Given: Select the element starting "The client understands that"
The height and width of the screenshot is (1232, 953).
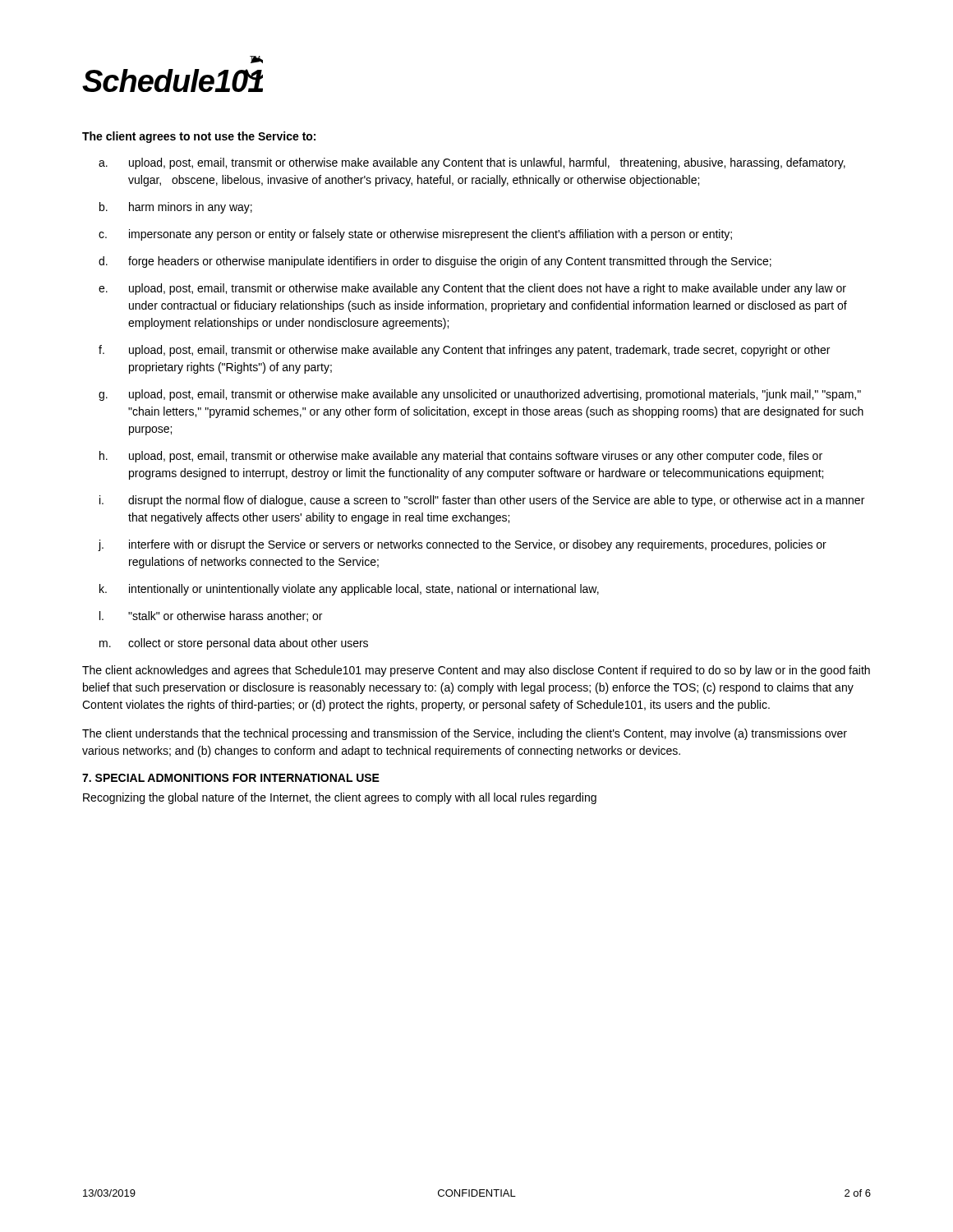Looking at the screenshot, I should pos(465,742).
